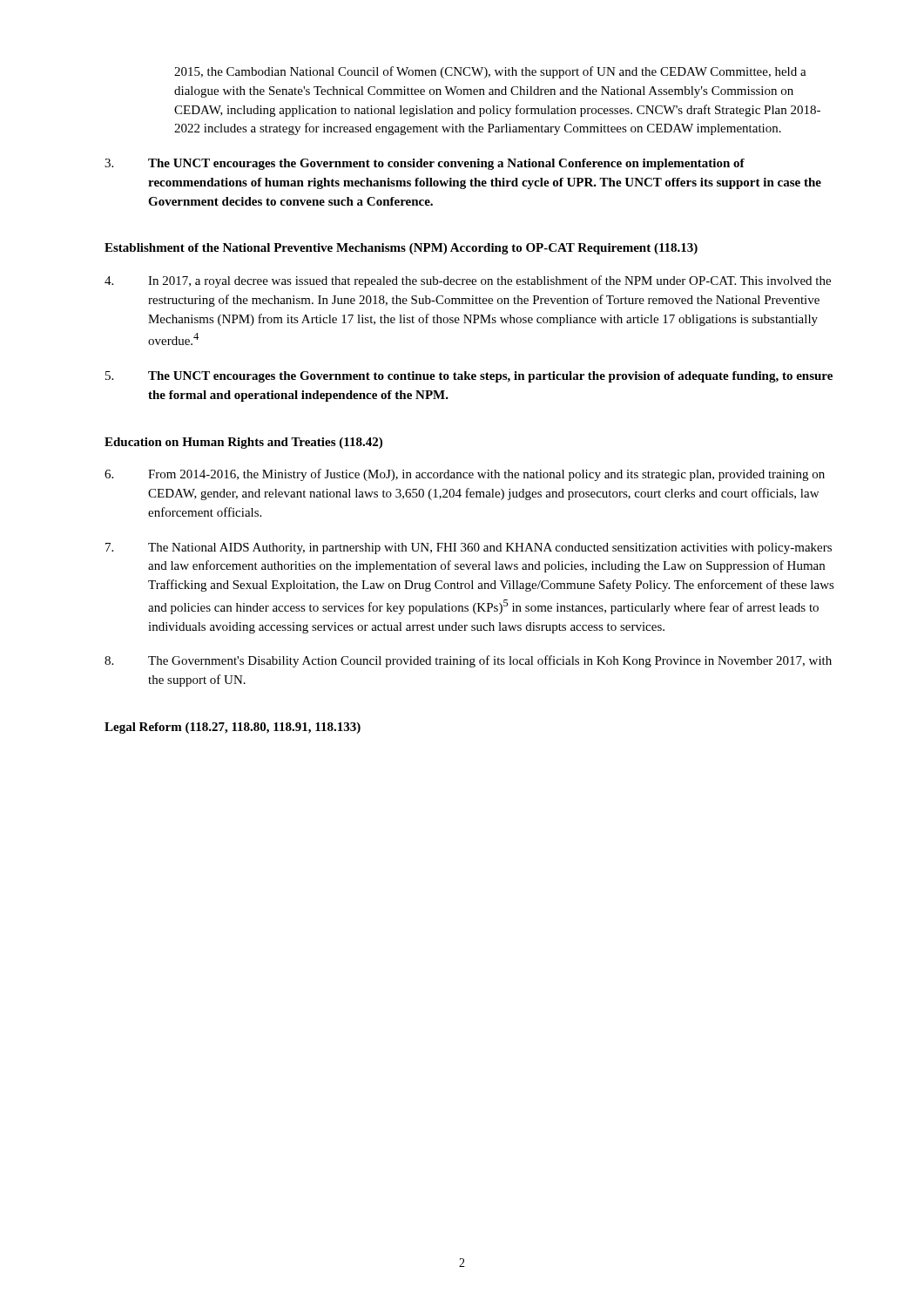This screenshot has height=1307, width=924.
Task: Point to the block beginning "2015, the Cambodian National Council"
Action: [x=497, y=100]
